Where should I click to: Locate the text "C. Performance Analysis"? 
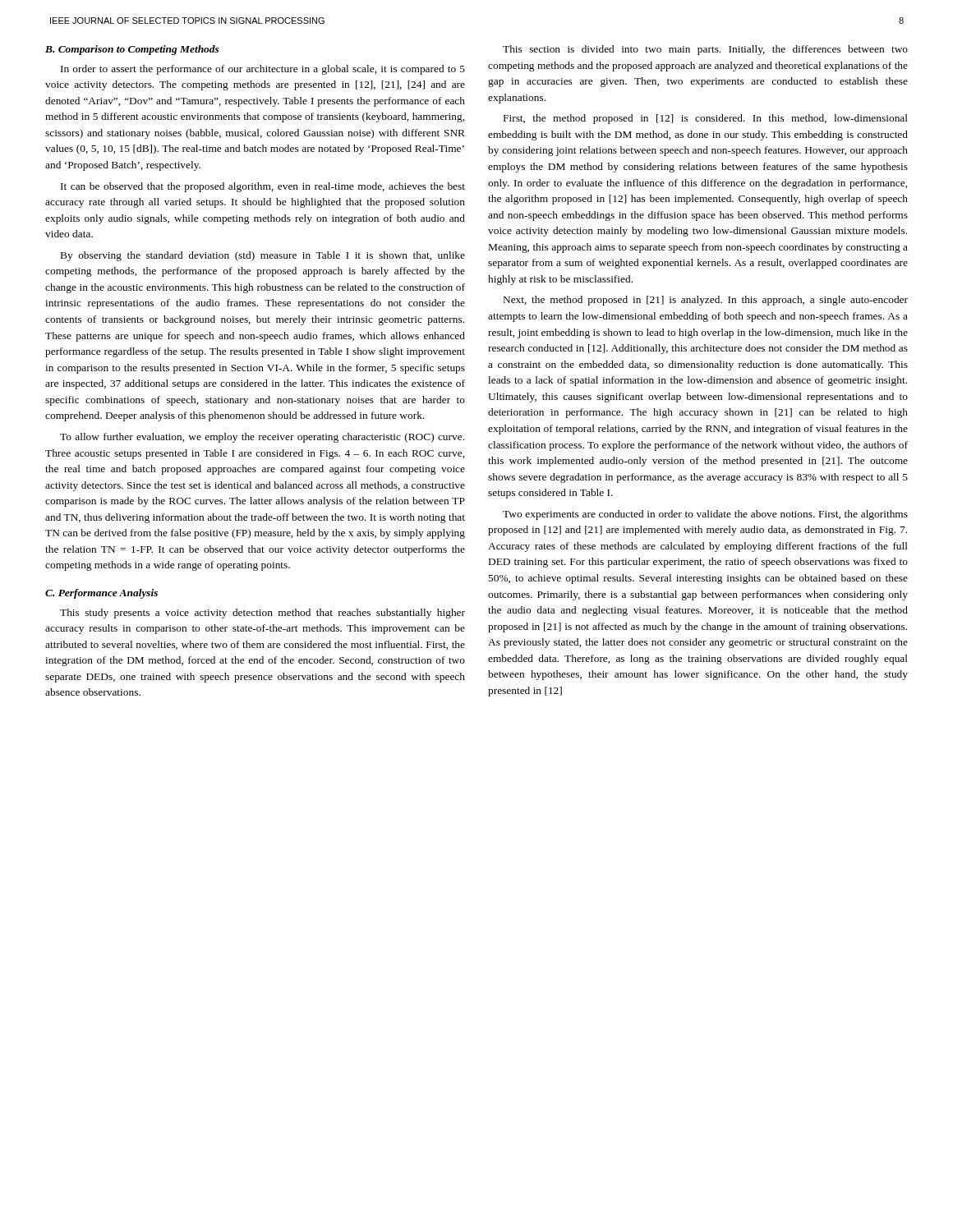coord(102,593)
